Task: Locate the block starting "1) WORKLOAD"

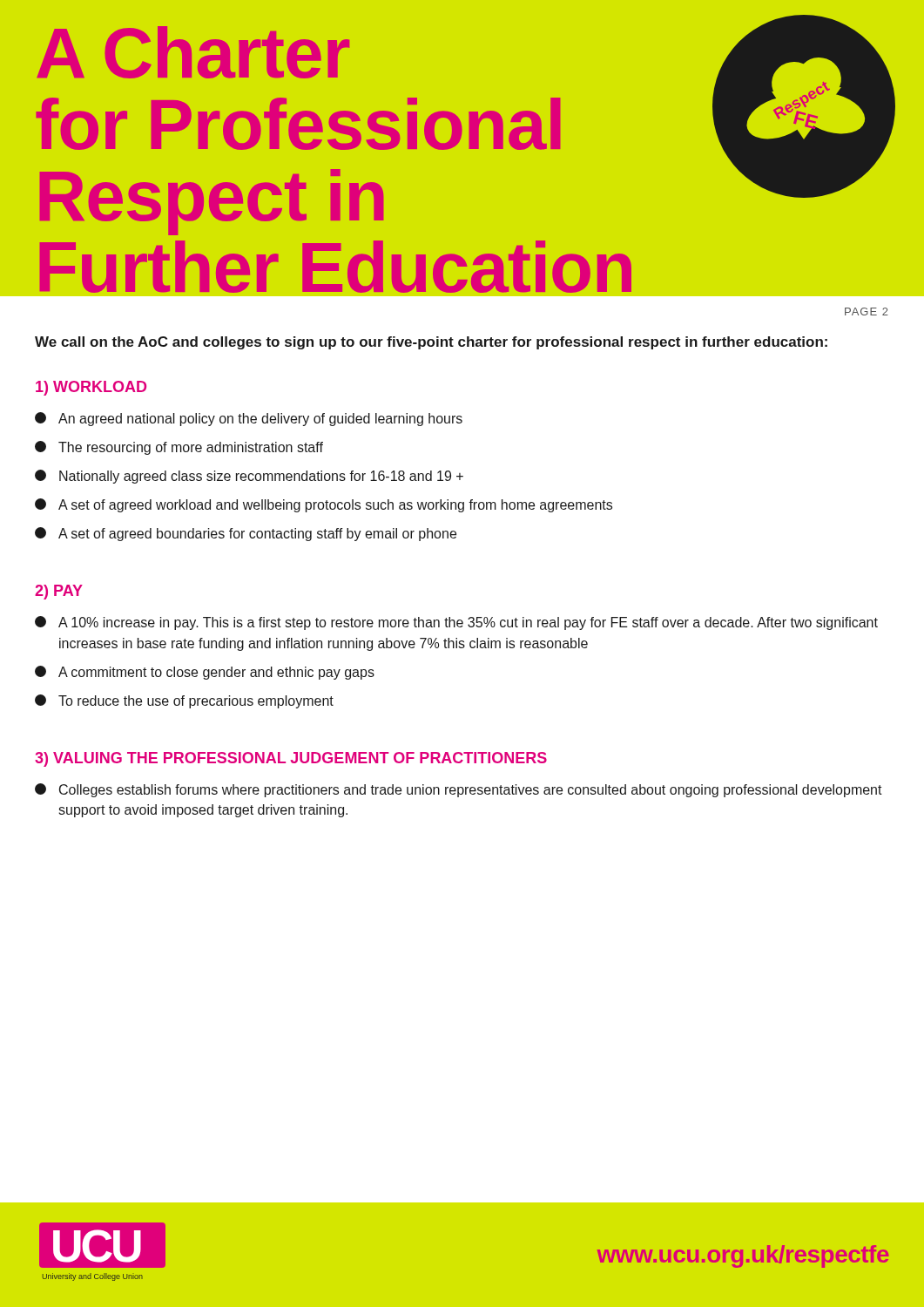Action: 91,386
